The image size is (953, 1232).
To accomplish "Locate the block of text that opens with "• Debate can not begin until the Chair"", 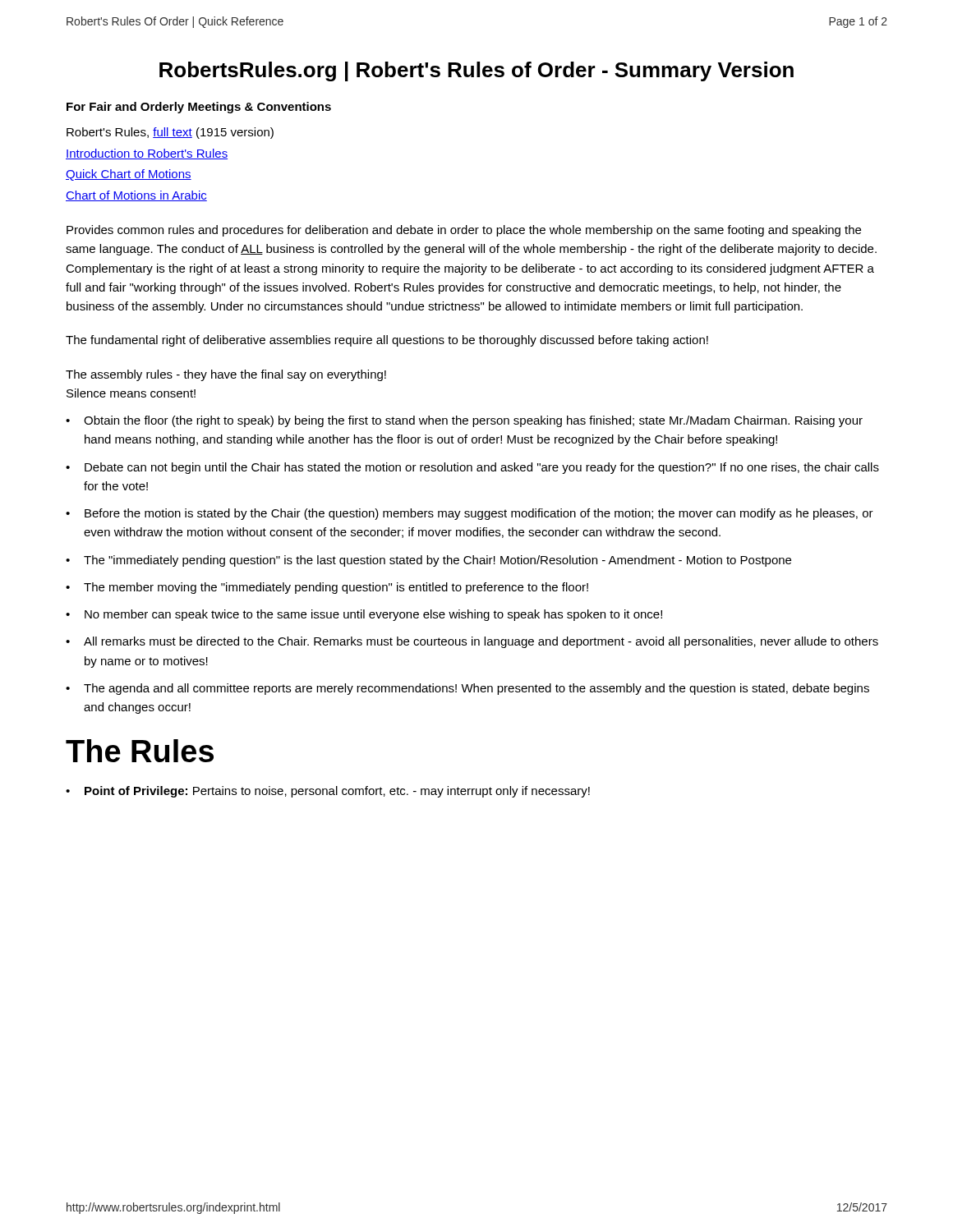I will click(476, 476).
